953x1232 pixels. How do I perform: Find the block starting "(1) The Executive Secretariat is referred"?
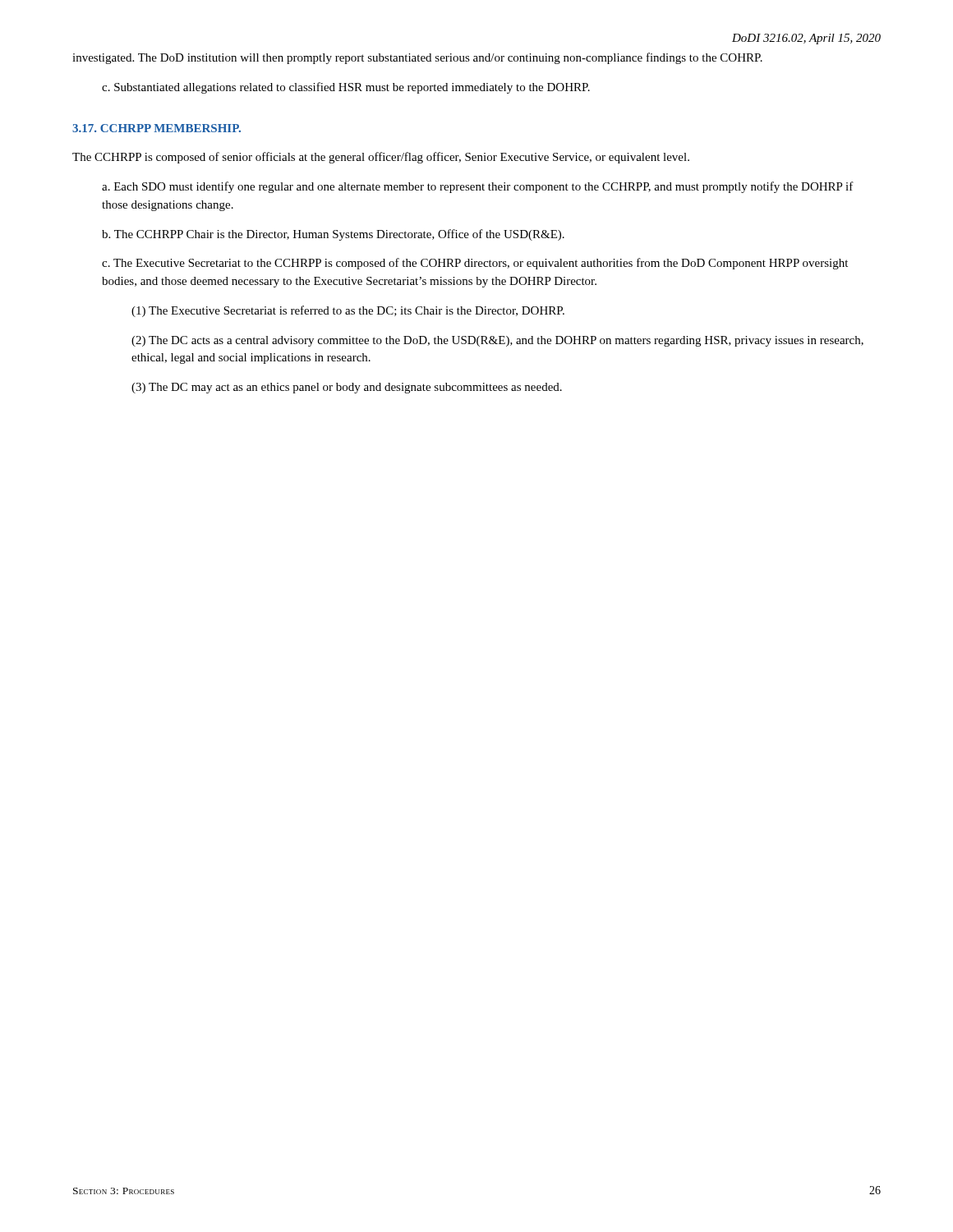(506, 311)
